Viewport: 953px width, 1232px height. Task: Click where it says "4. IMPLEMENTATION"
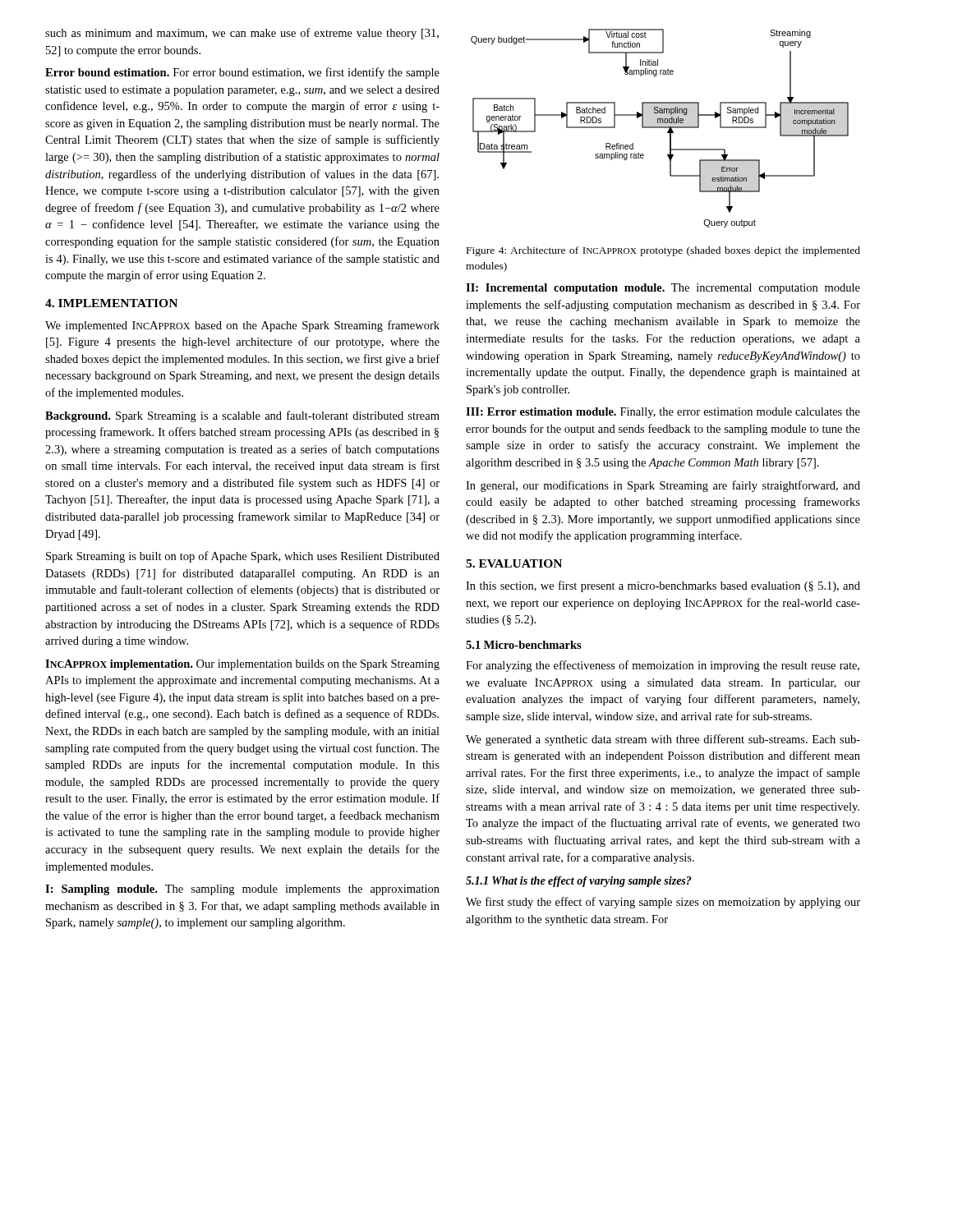(x=111, y=303)
